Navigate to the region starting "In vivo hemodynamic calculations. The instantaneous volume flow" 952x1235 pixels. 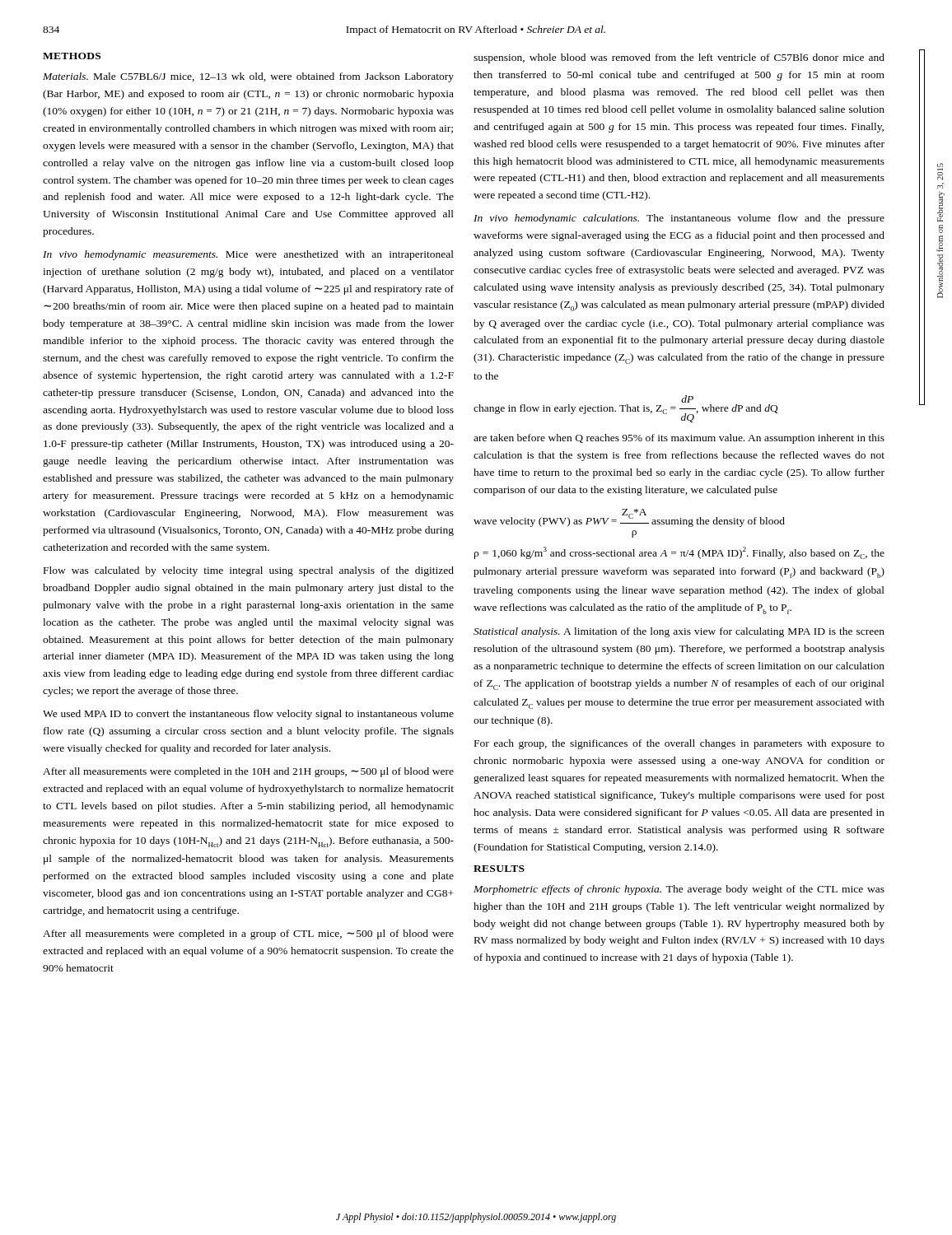pyautogui.click(x=679, y=297)
